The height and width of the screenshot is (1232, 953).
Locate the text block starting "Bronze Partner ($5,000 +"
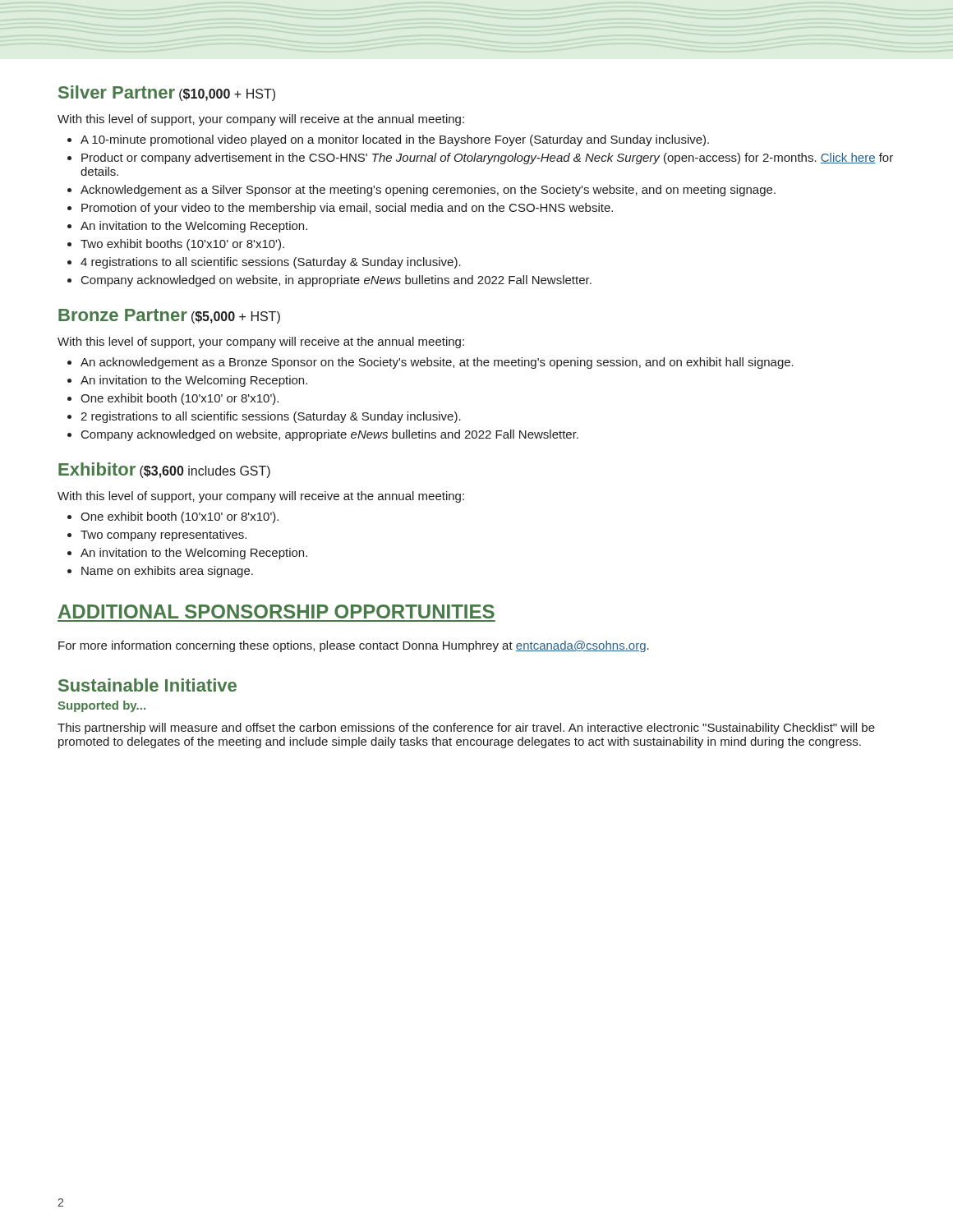tap(169, 317)
